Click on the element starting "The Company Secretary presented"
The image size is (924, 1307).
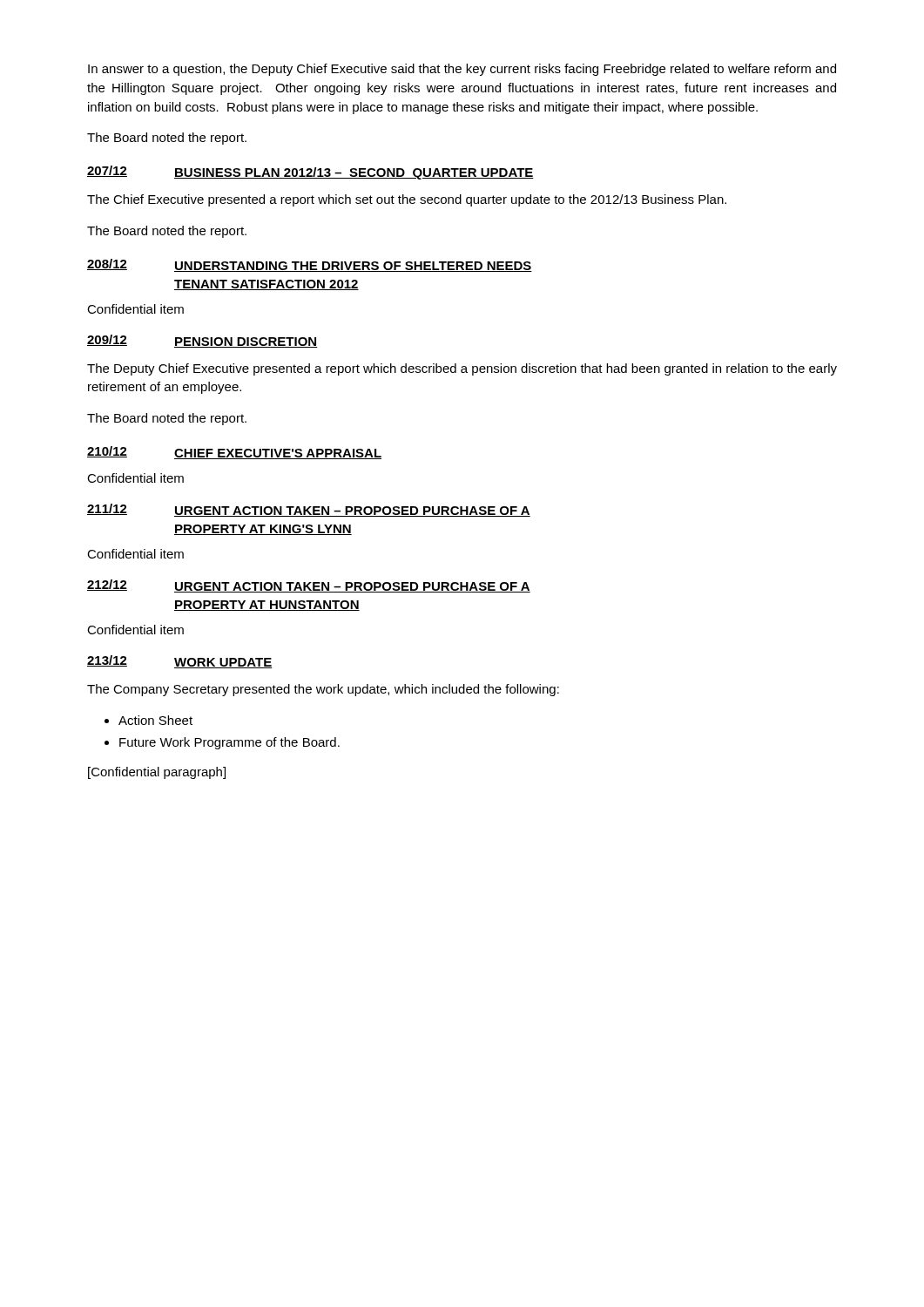click(x=323, y=689)
